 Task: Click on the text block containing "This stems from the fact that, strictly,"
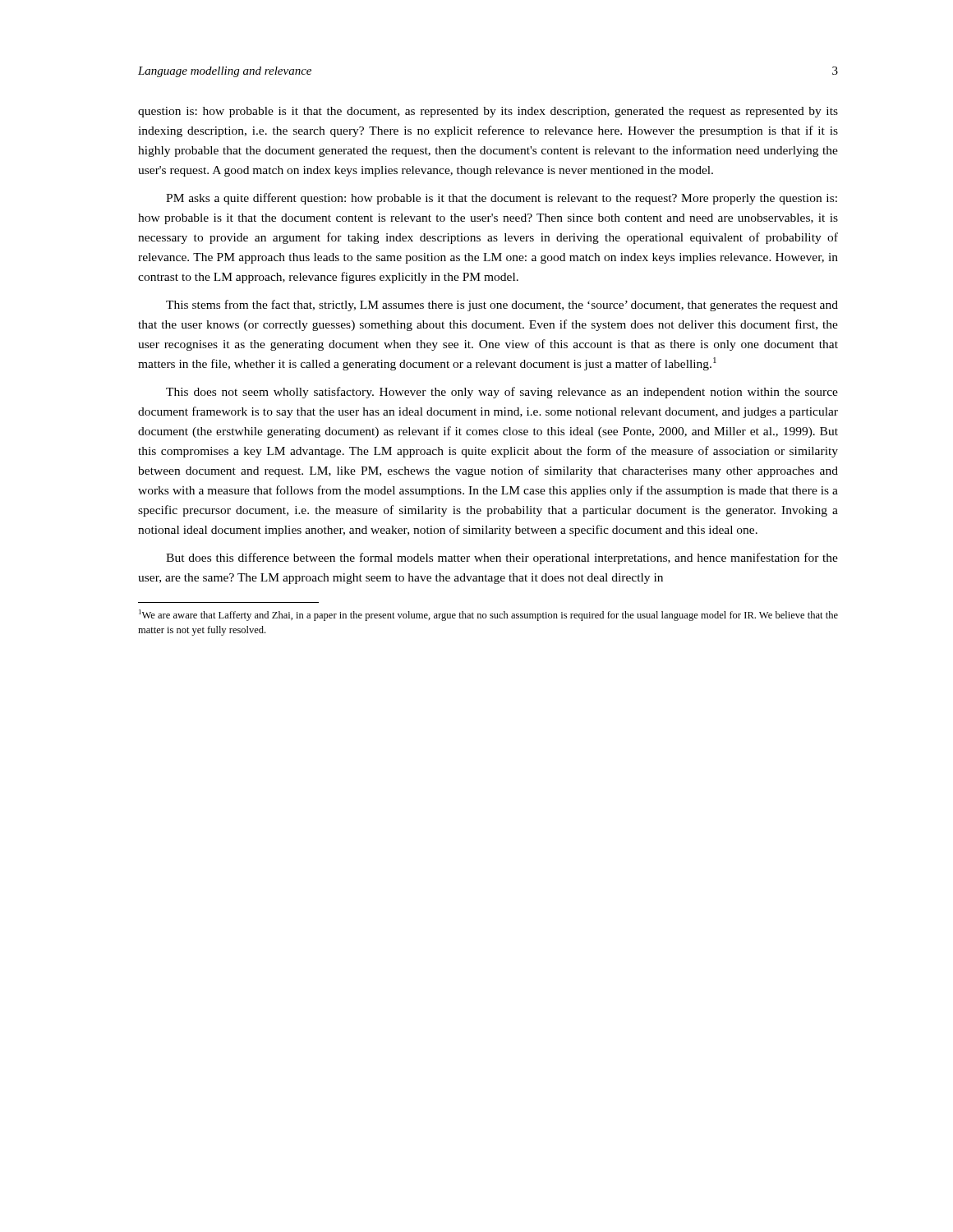point(488,334)
